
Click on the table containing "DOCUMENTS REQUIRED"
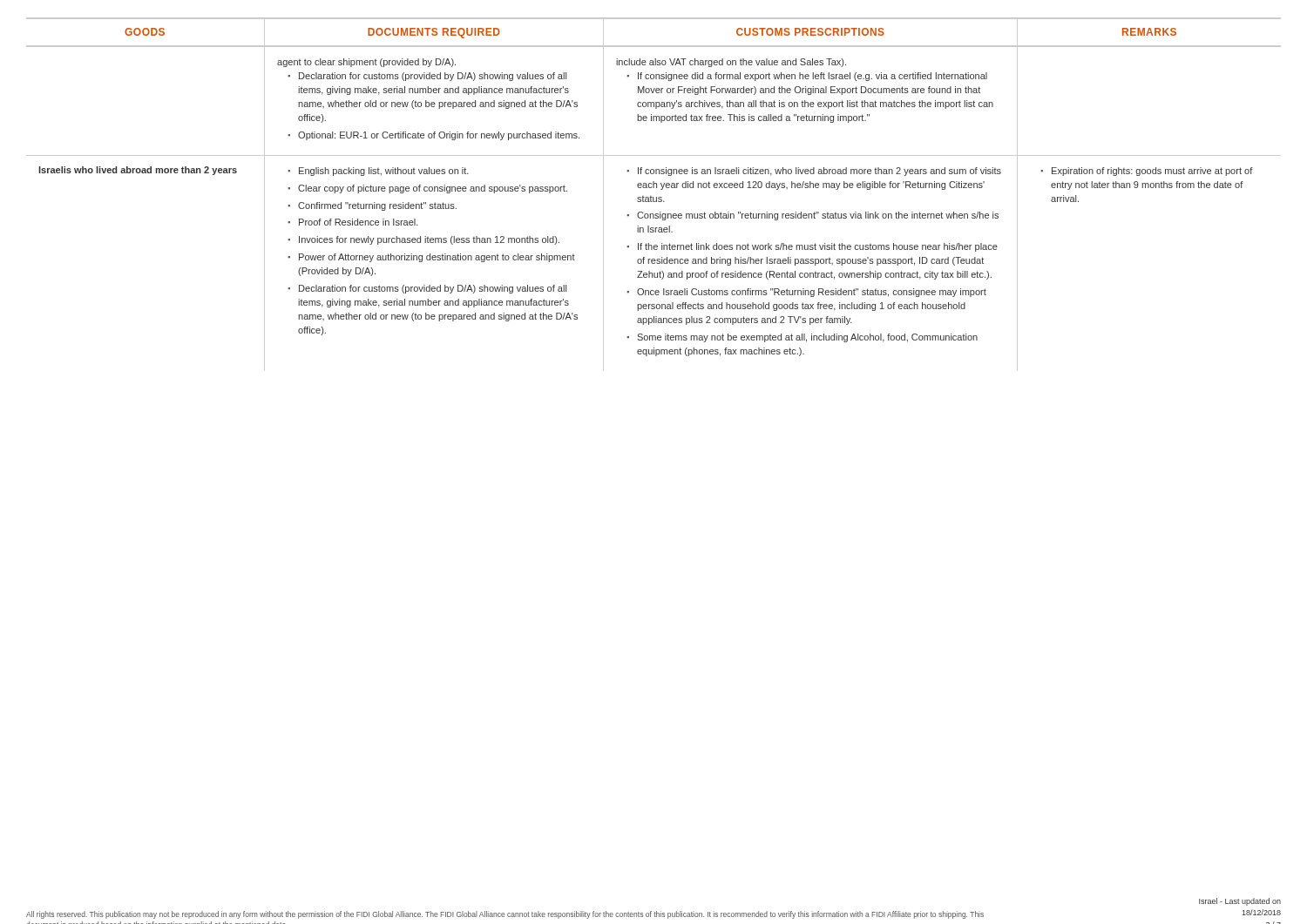654,194
